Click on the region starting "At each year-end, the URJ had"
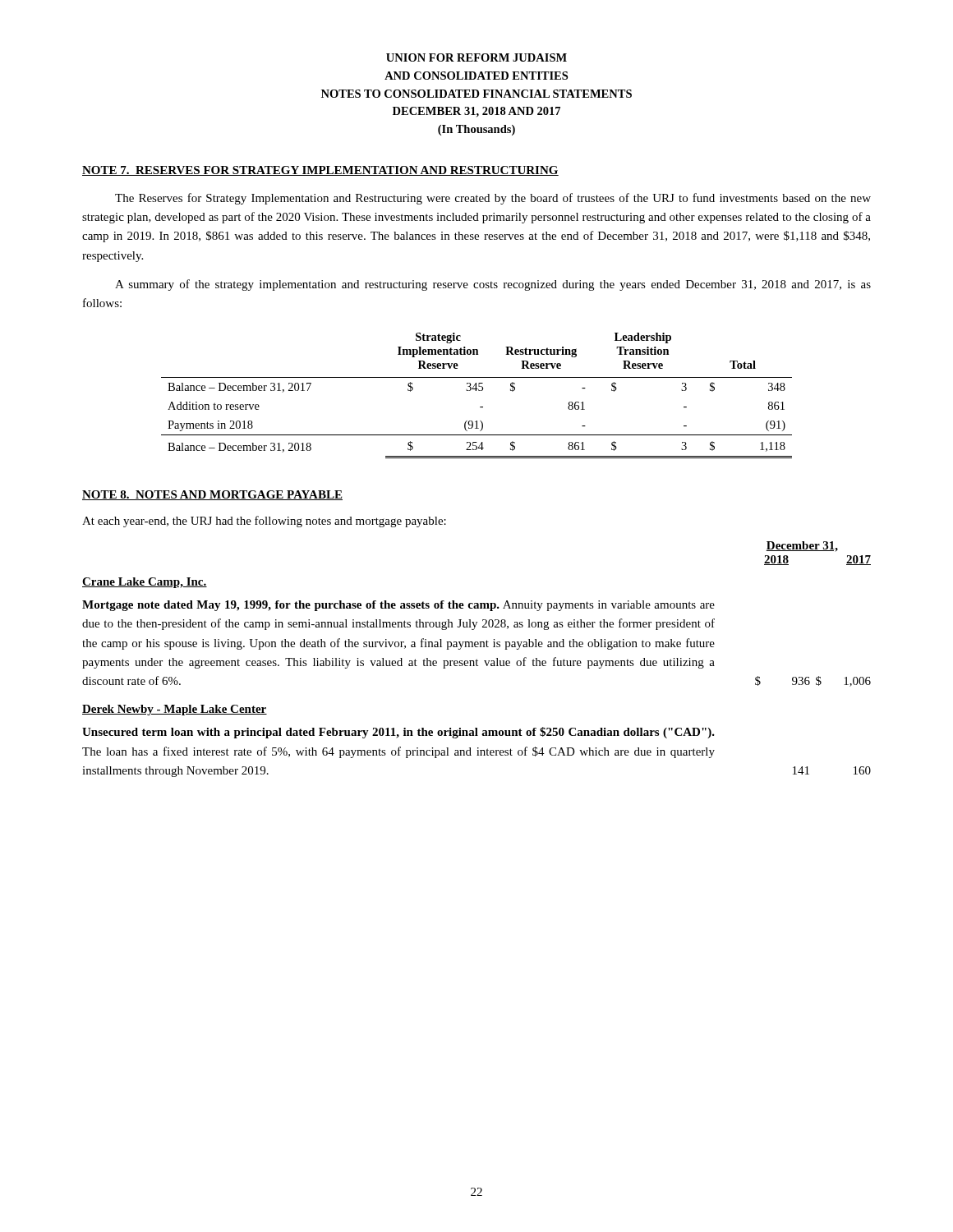This screenshot has height=1232, width=953. click(264, 521)
